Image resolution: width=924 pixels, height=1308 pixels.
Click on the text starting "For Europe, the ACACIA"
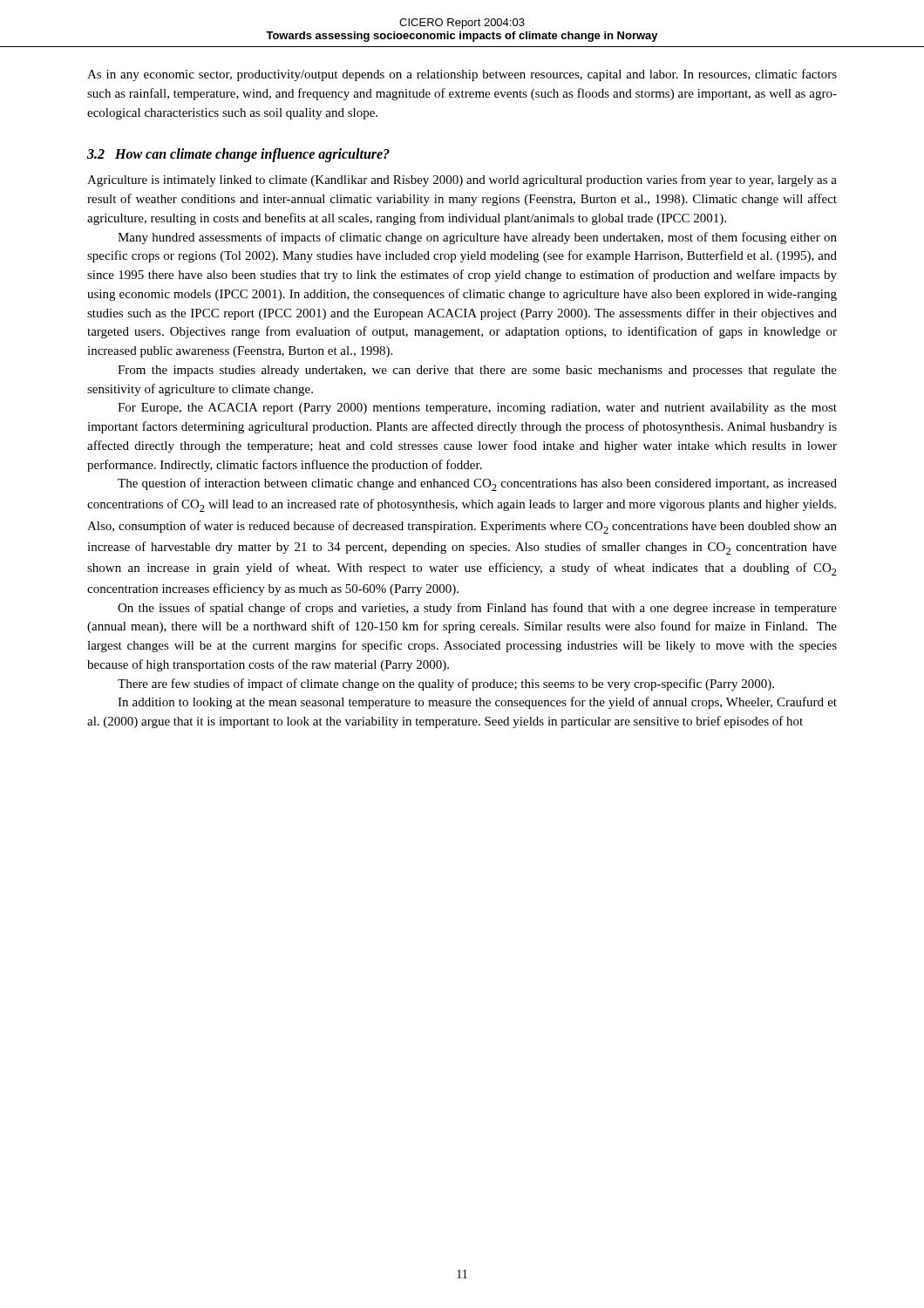[x=462, y=437]
